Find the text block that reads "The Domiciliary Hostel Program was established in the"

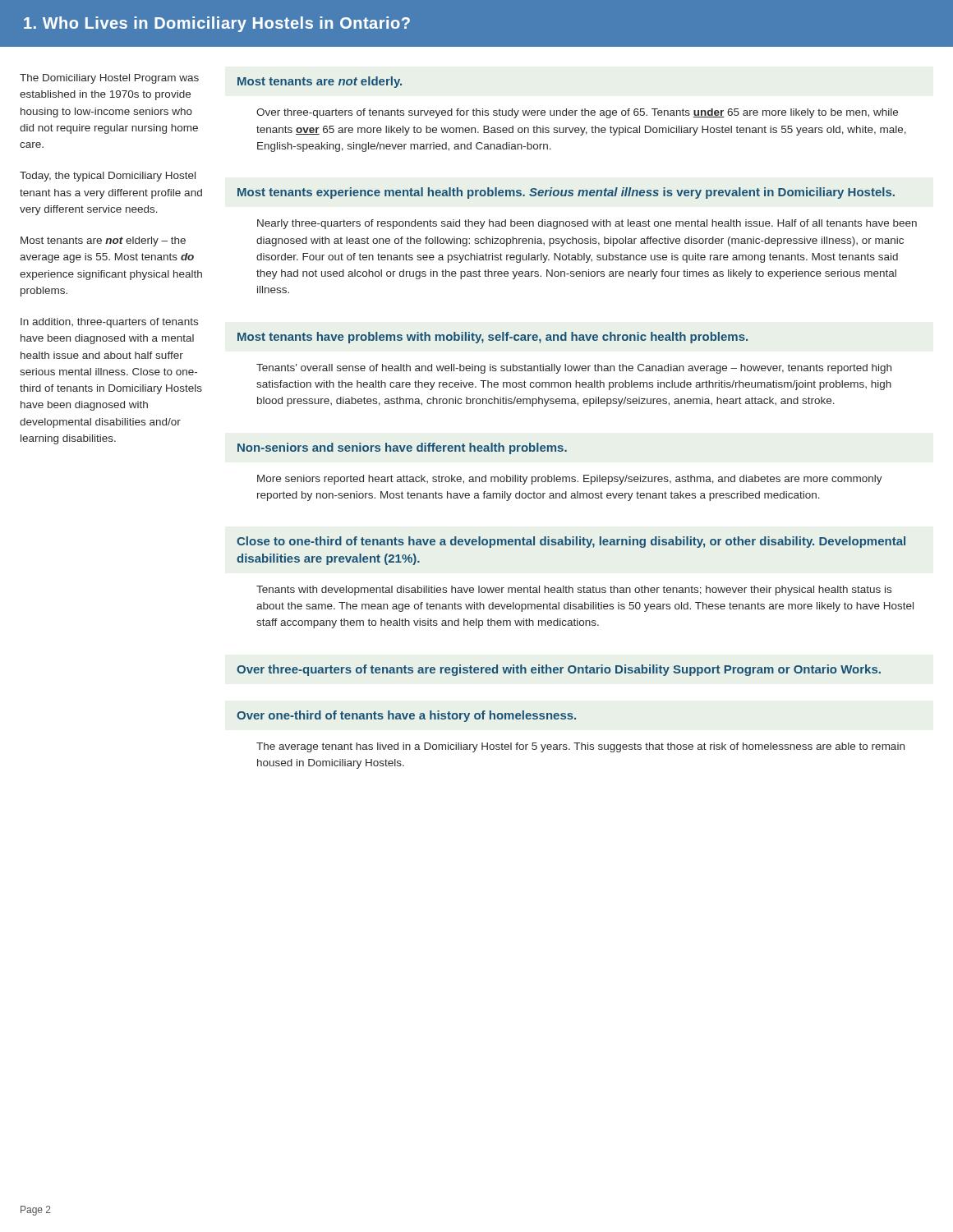(114, 111)
